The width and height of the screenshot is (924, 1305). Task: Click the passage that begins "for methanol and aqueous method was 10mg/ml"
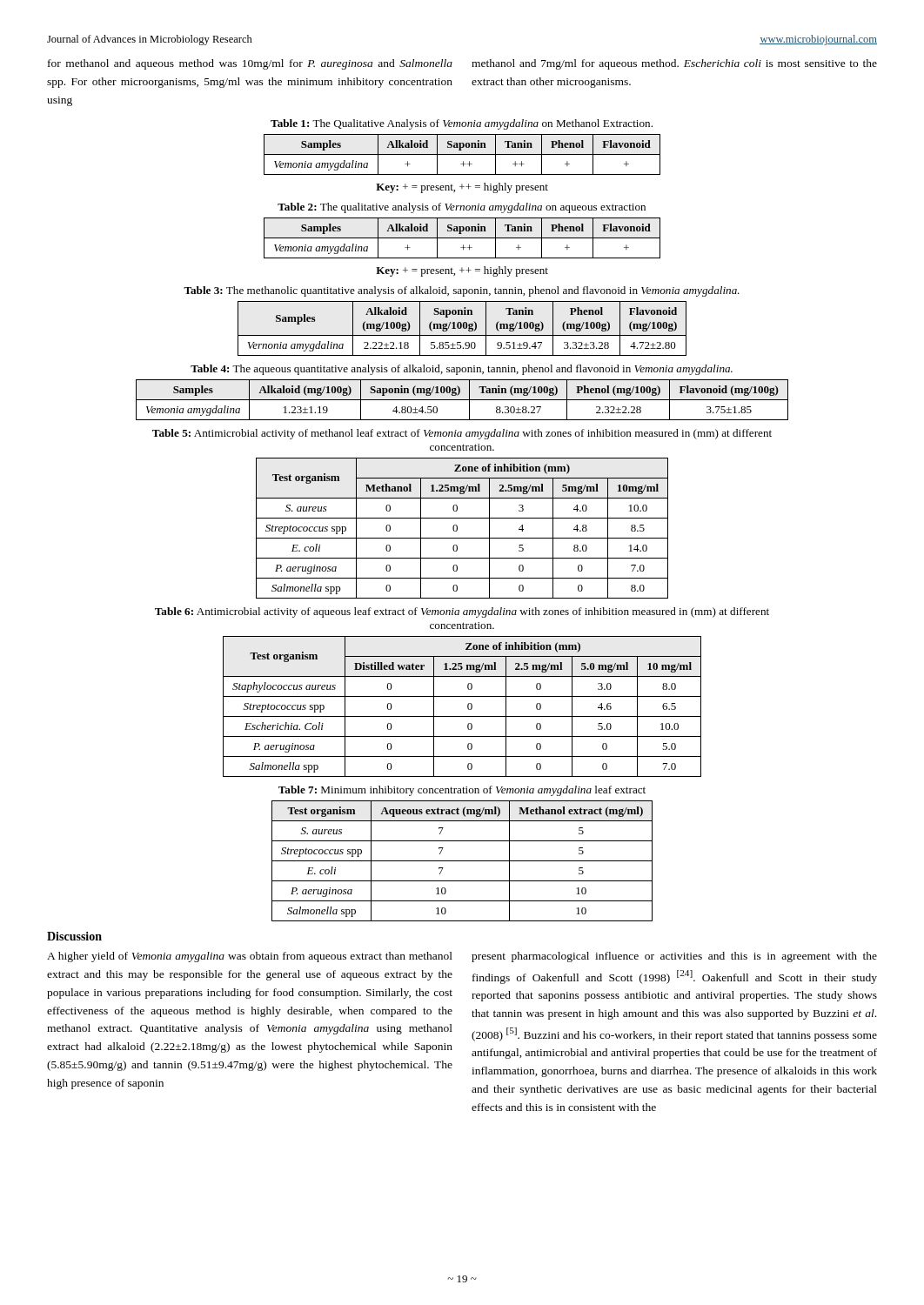(250, 81)
